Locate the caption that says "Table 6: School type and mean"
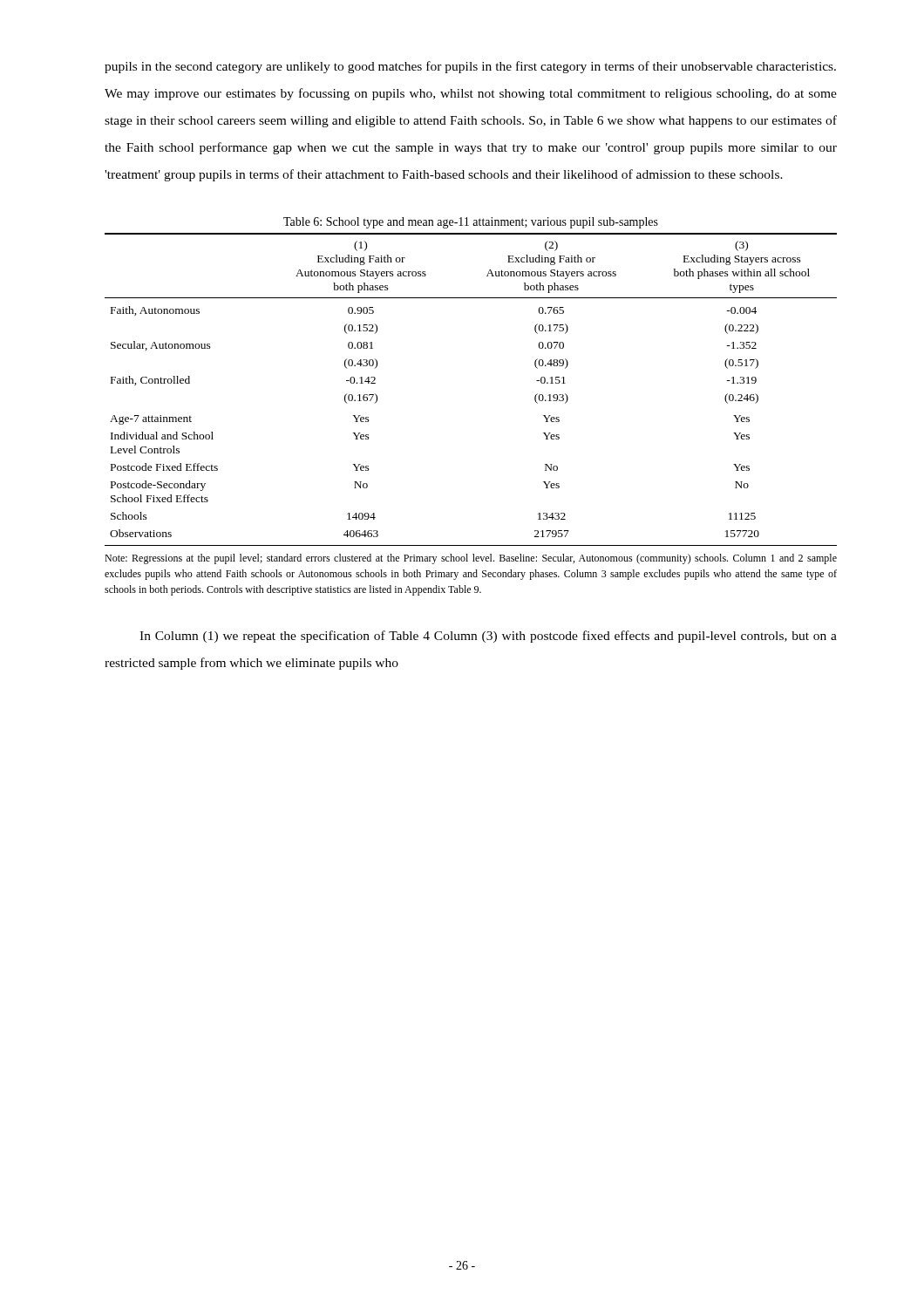This screenshot has width=924, height=1308. tap(471, 222)
